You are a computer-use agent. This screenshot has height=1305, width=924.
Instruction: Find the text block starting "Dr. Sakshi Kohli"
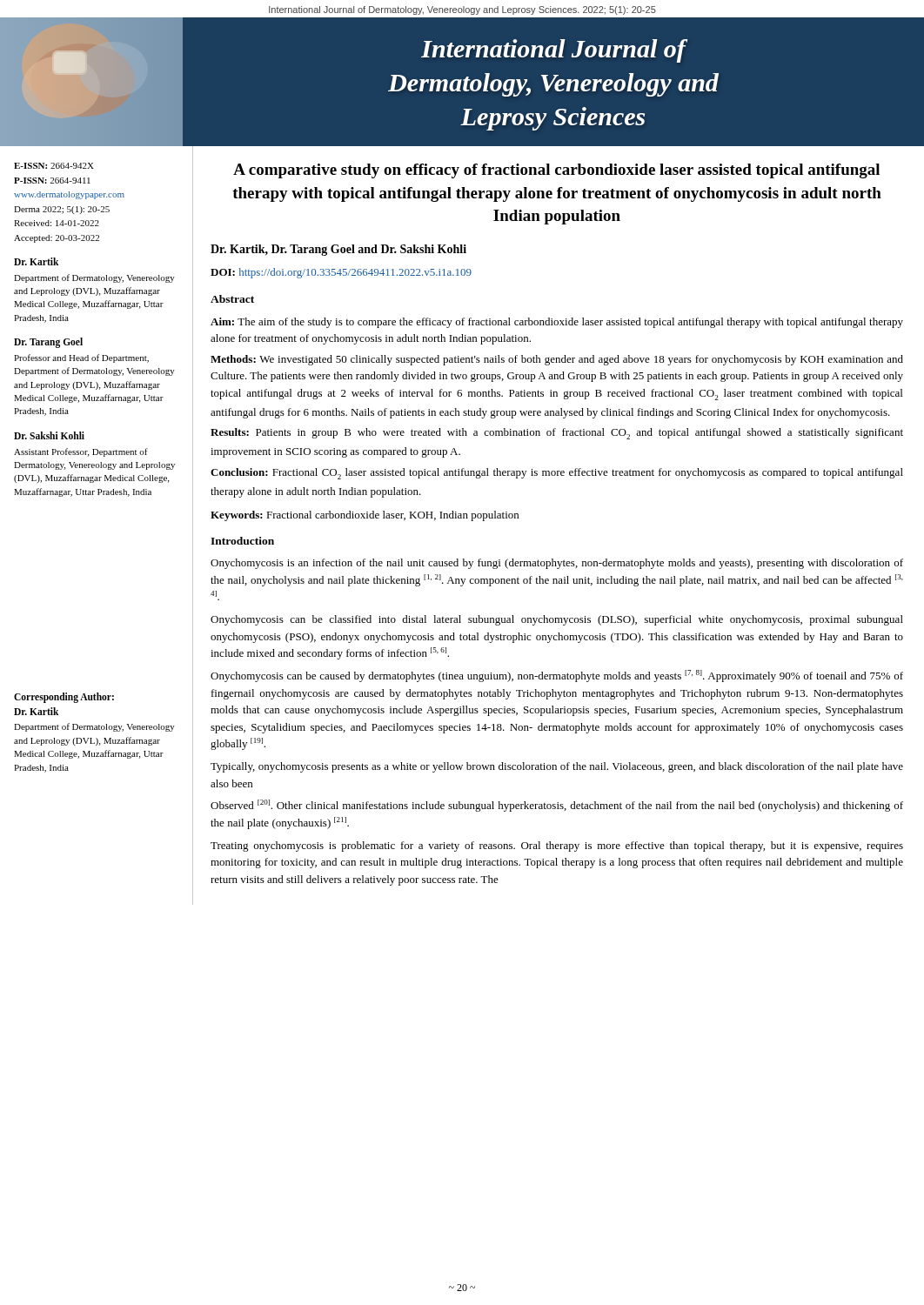99,464
